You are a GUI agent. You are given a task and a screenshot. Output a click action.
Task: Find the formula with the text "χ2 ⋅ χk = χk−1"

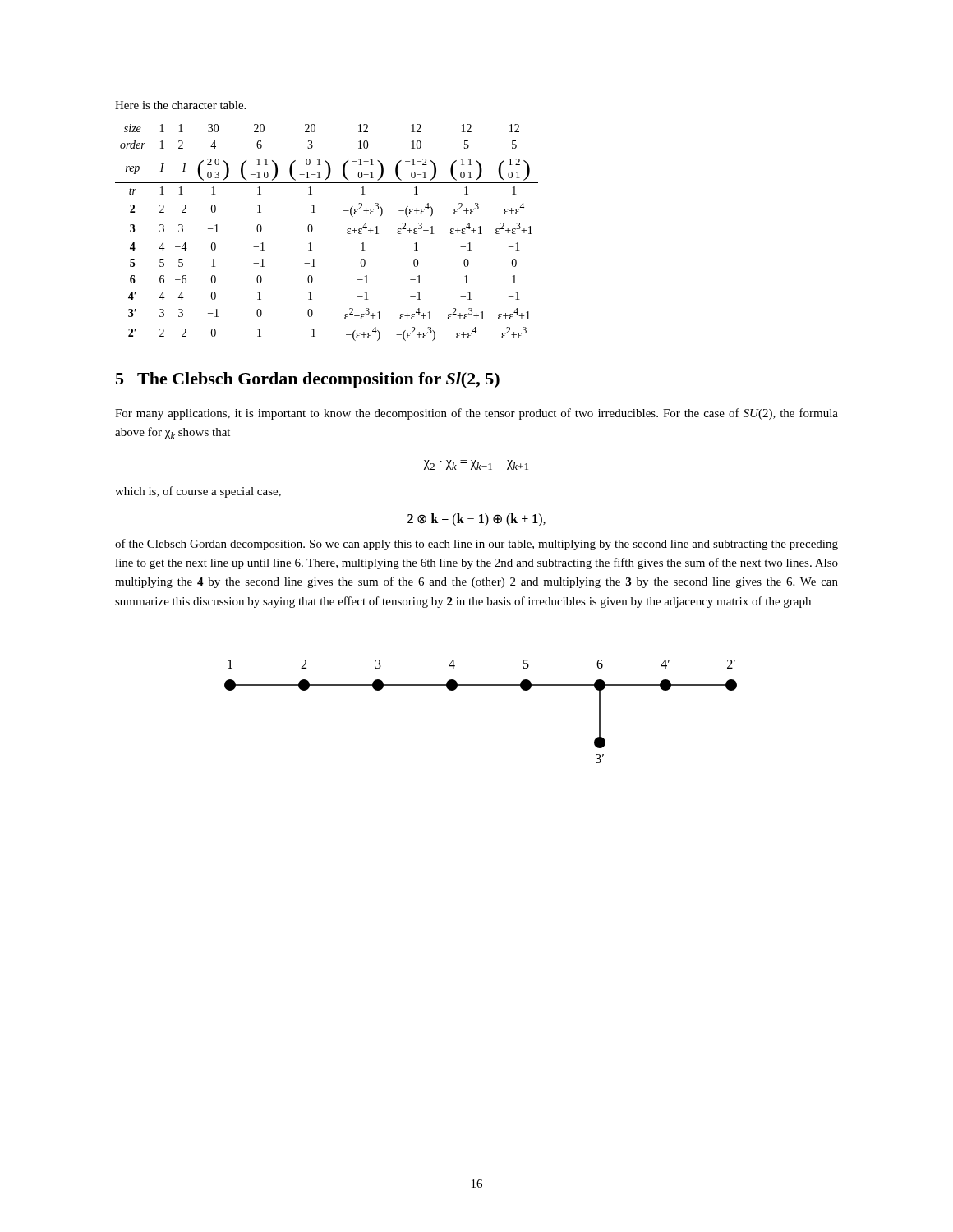click(476, 464)
